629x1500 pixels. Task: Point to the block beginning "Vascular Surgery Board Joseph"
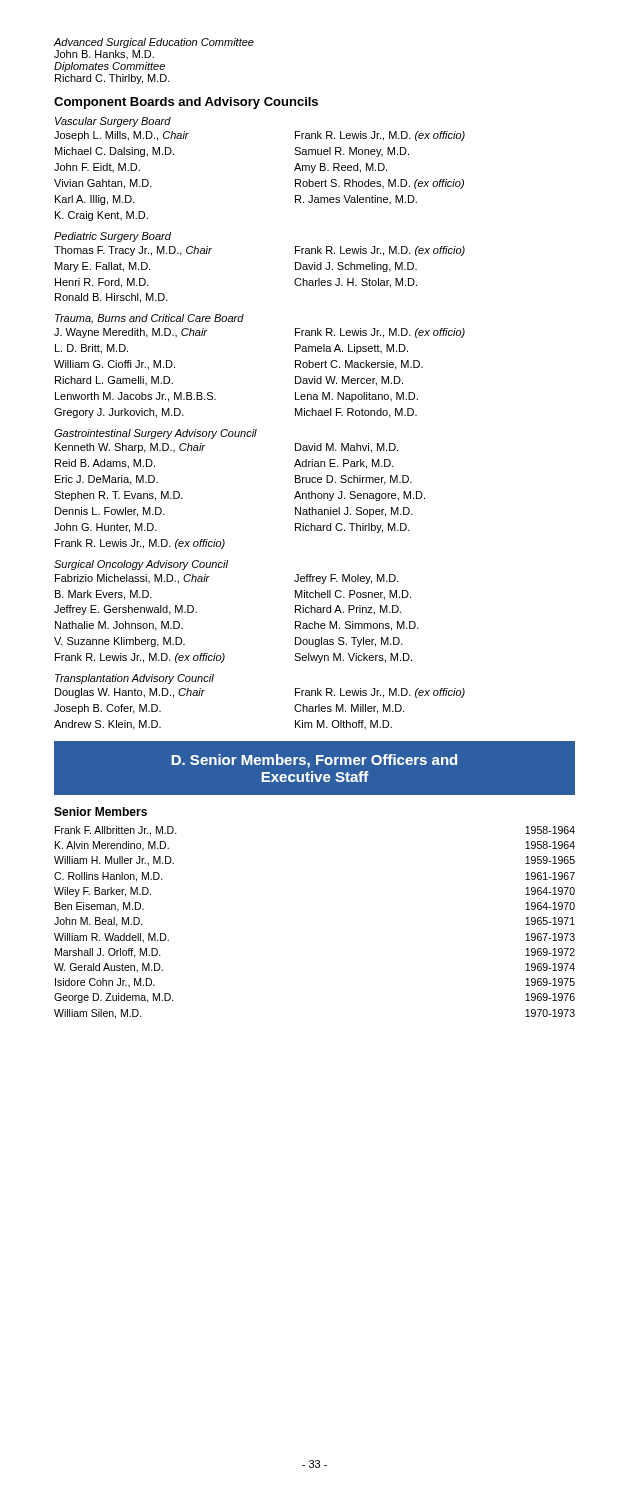tap(314, 169)
